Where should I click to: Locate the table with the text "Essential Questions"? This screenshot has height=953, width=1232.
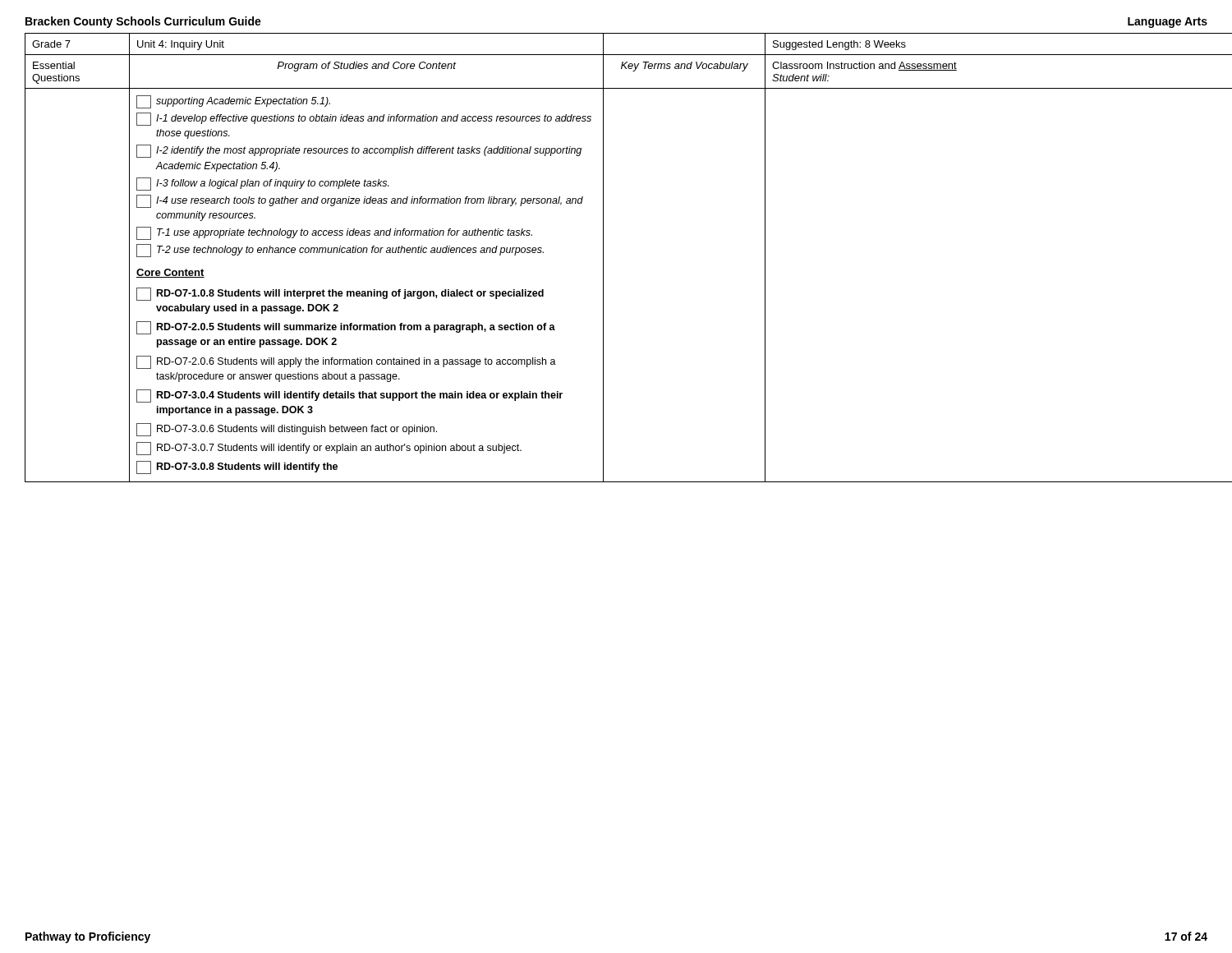pos(616,258)
